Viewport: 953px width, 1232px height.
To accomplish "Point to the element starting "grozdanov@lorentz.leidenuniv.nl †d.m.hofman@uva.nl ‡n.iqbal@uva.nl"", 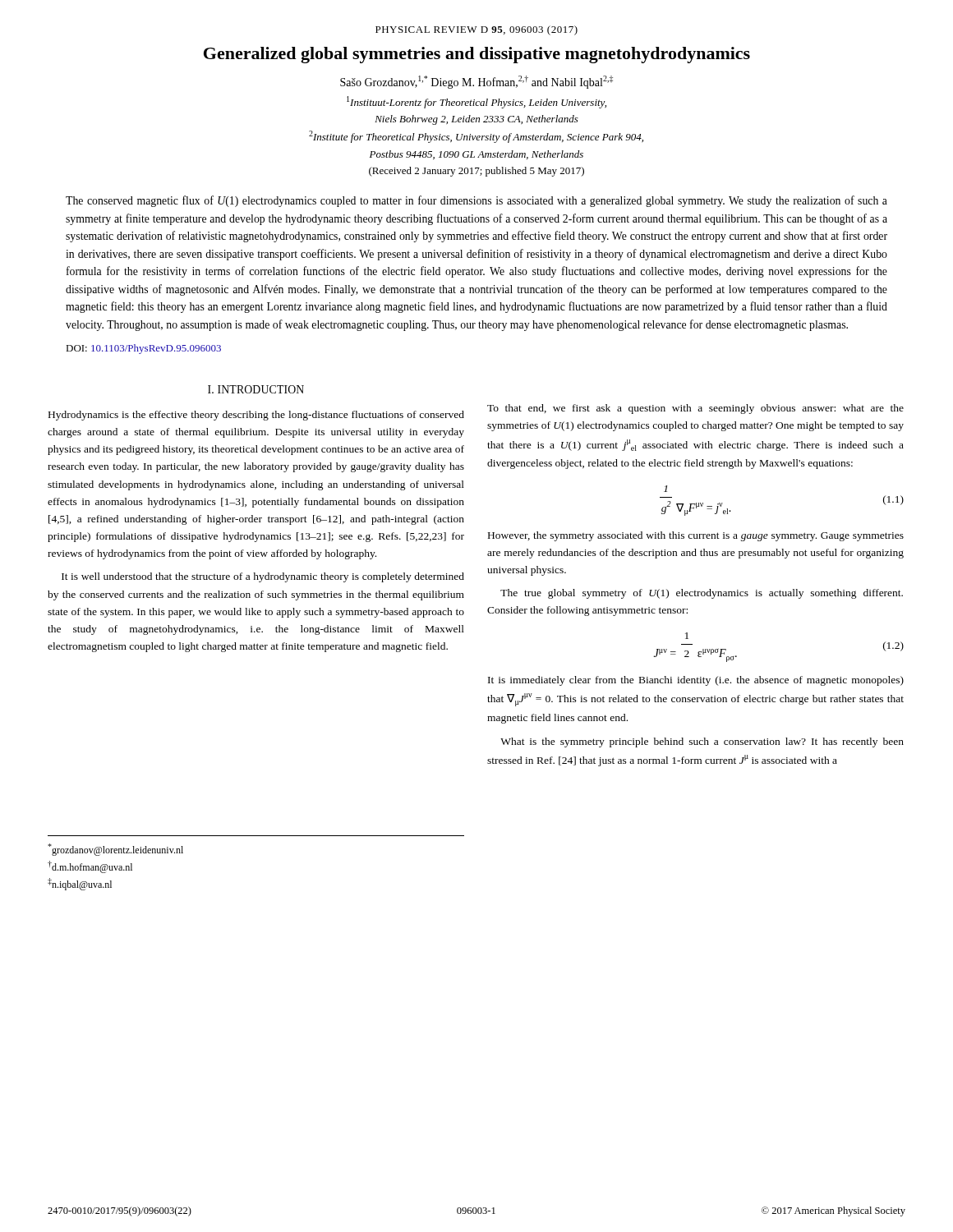I will pos(116,866).
